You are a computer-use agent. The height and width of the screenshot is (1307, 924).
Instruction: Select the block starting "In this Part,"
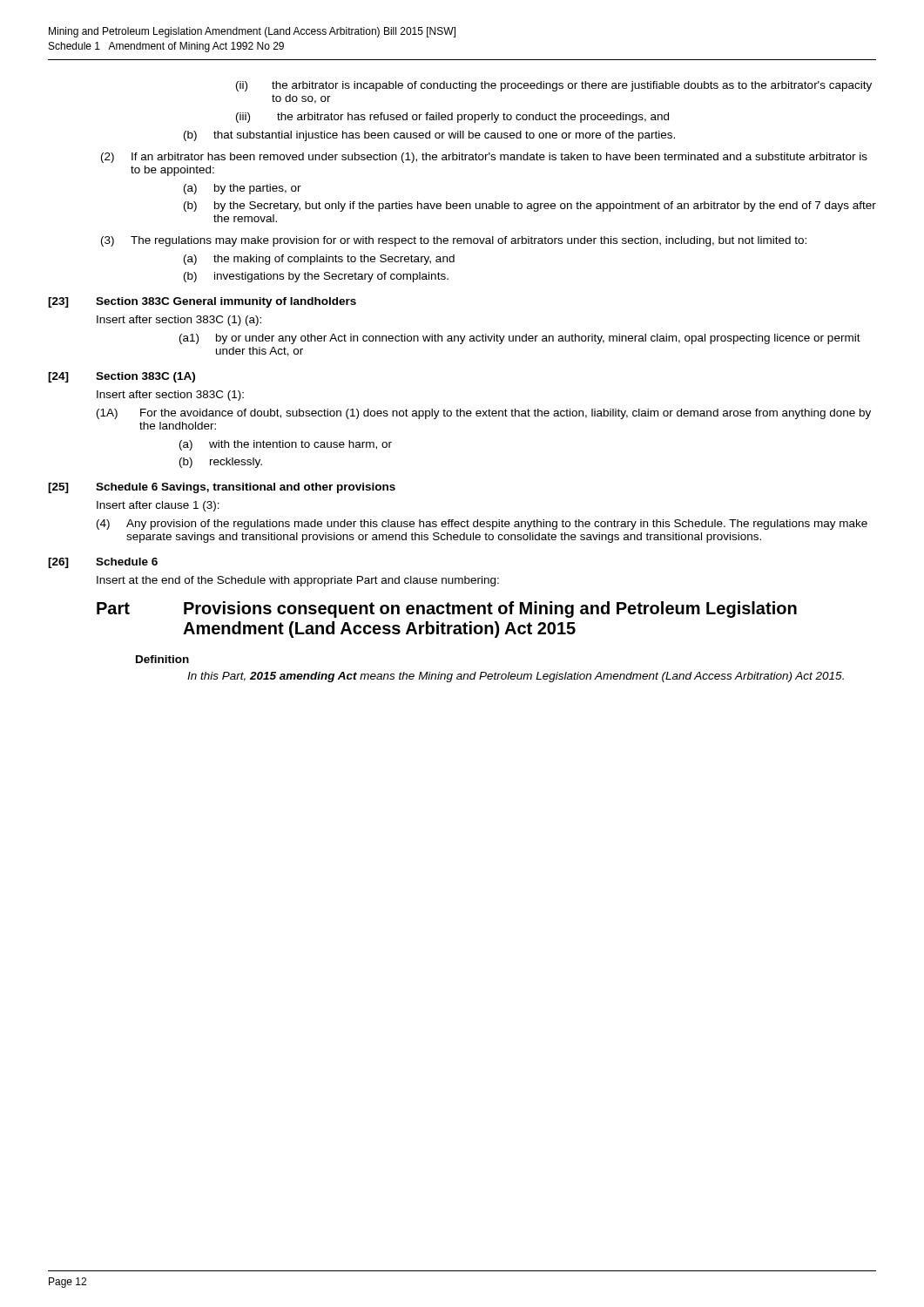[516, 676]
